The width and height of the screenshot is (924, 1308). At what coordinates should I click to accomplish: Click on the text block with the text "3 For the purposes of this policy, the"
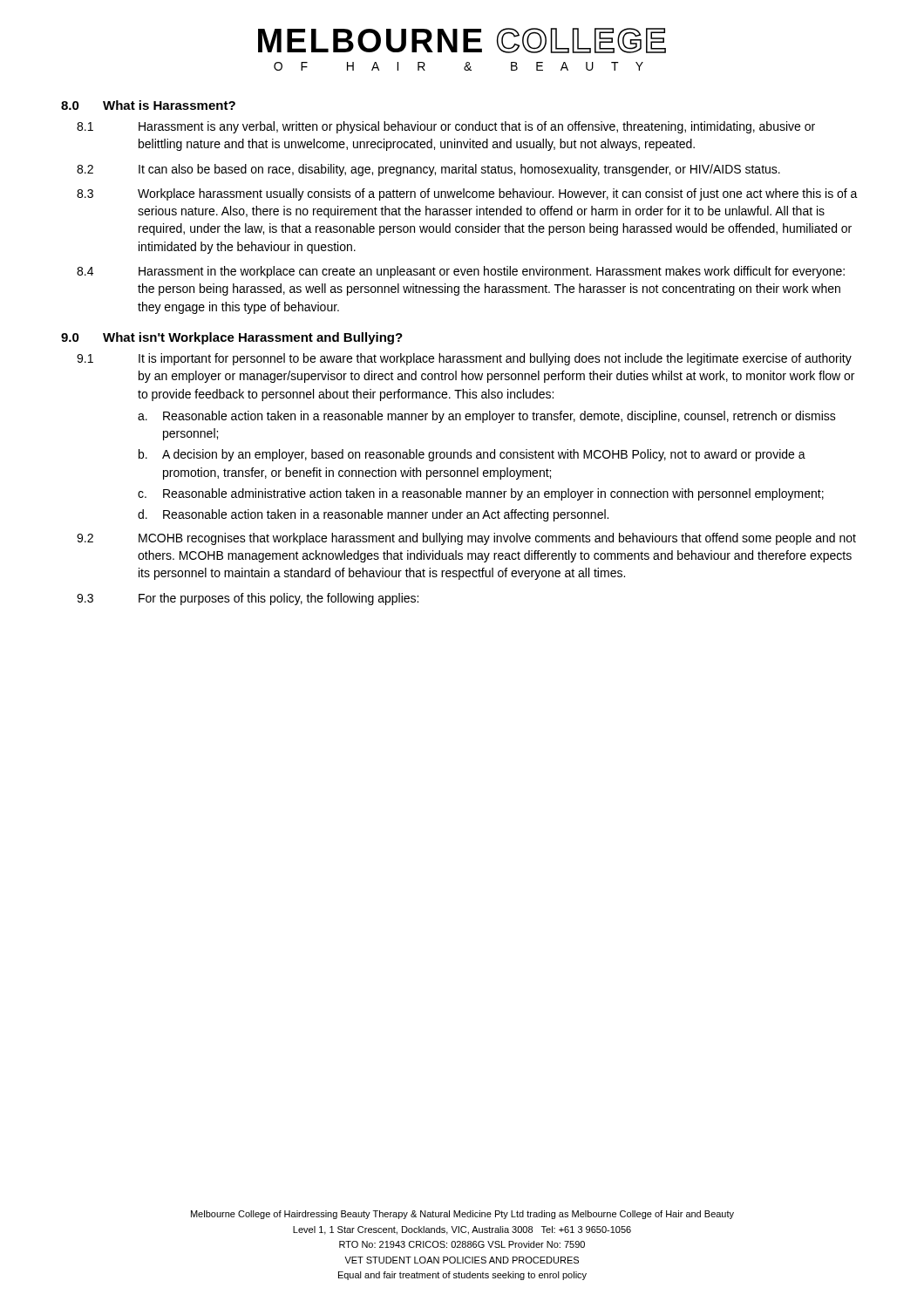(248, 599)
